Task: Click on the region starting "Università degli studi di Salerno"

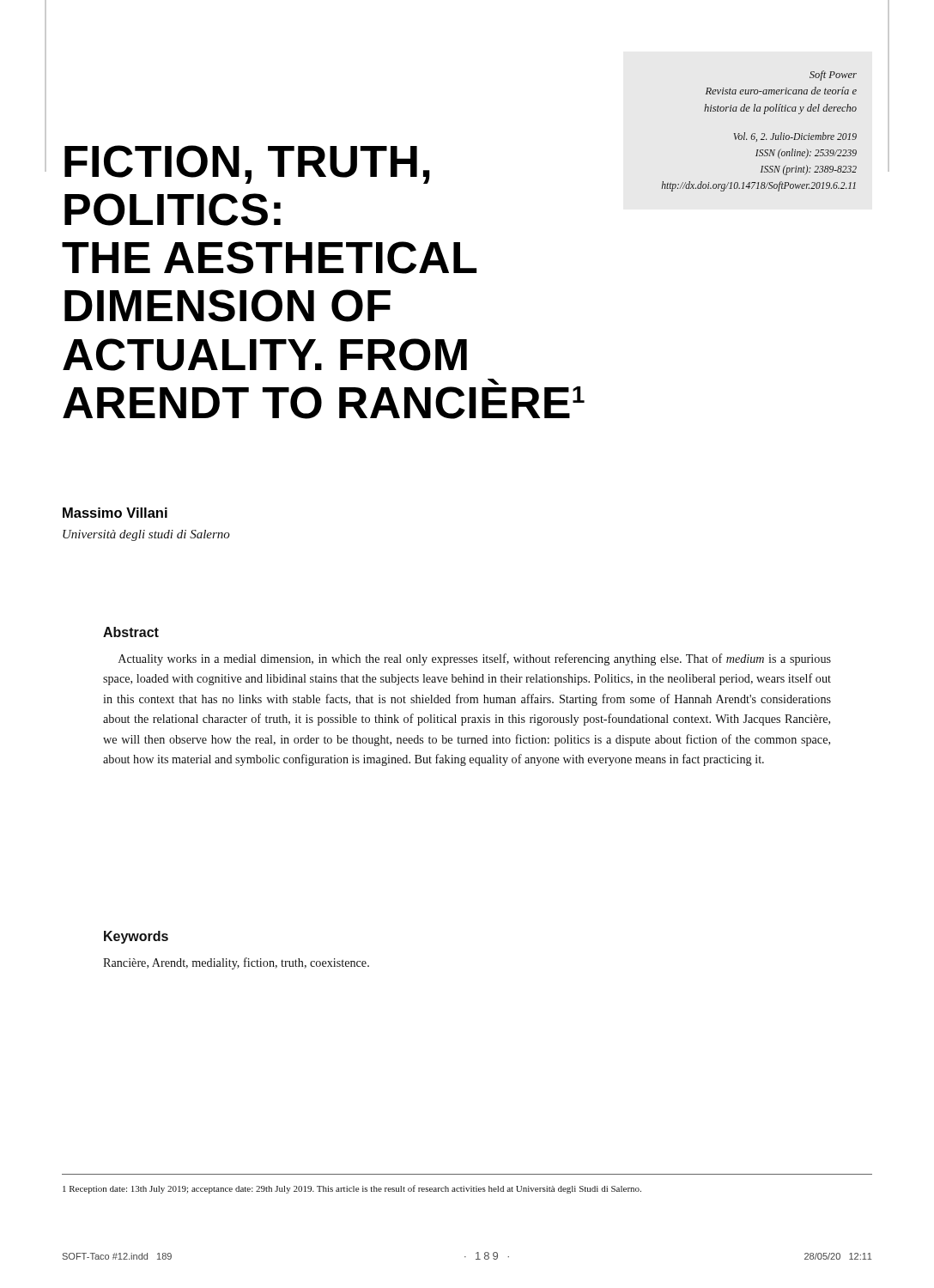Action: (146, 535)
